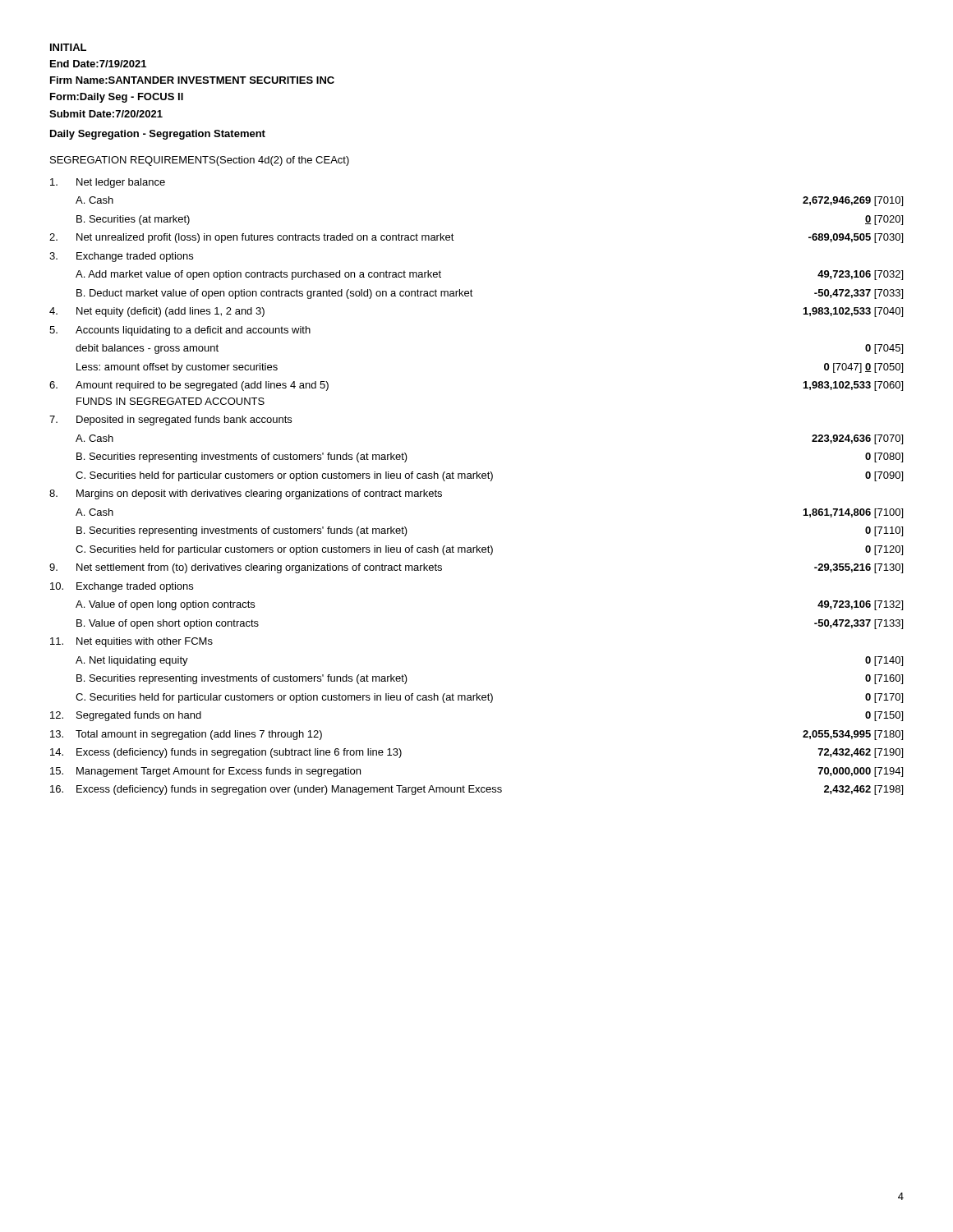Locate the block of text that opens with "15. Management Target Amount for Excess"
Image resolution: width=953 pixels, height=1232 pixels.
coord(216,772)
